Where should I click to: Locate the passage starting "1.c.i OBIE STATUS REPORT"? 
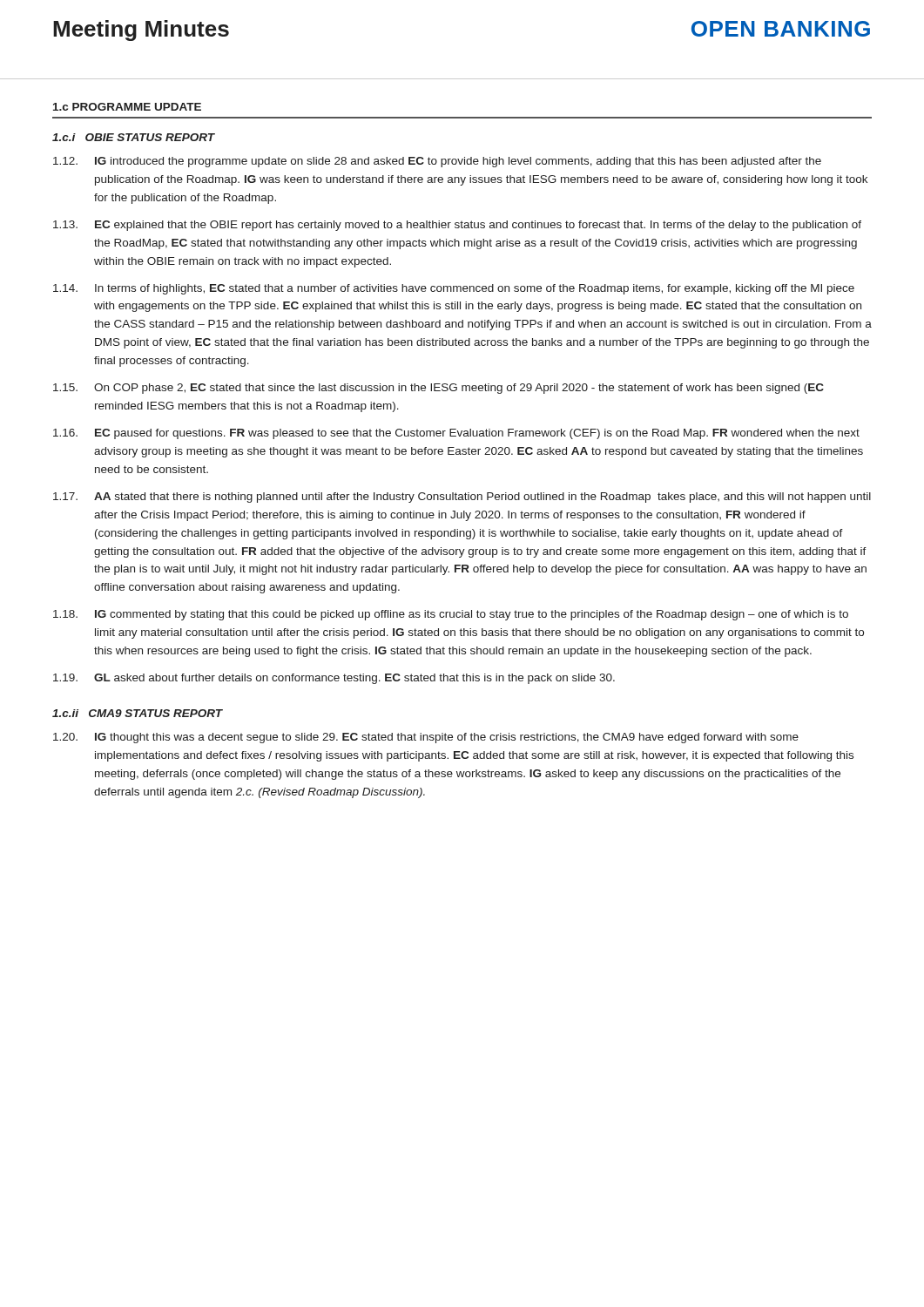click(133, 137)
